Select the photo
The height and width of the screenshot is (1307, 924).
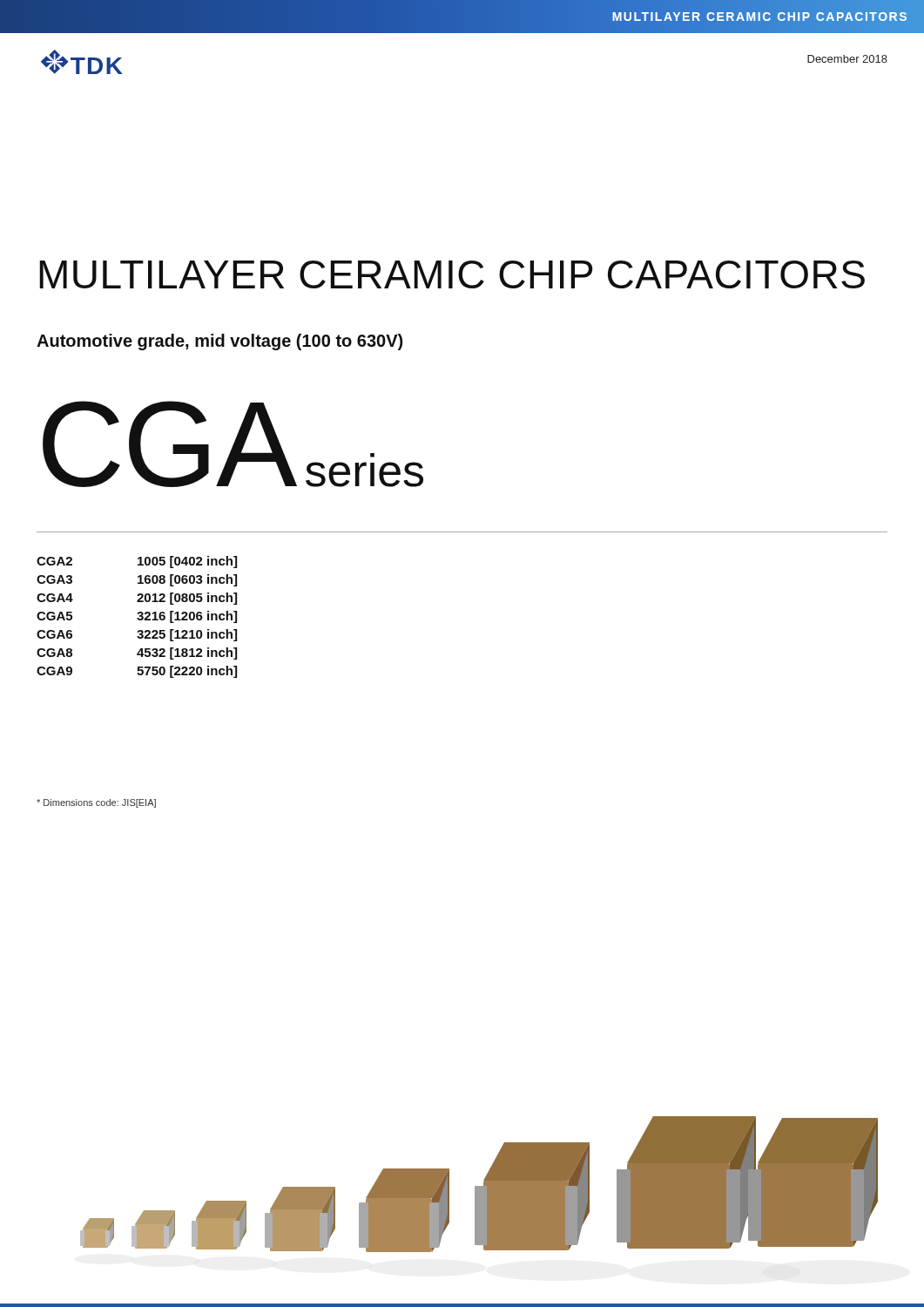(462, 1172)
